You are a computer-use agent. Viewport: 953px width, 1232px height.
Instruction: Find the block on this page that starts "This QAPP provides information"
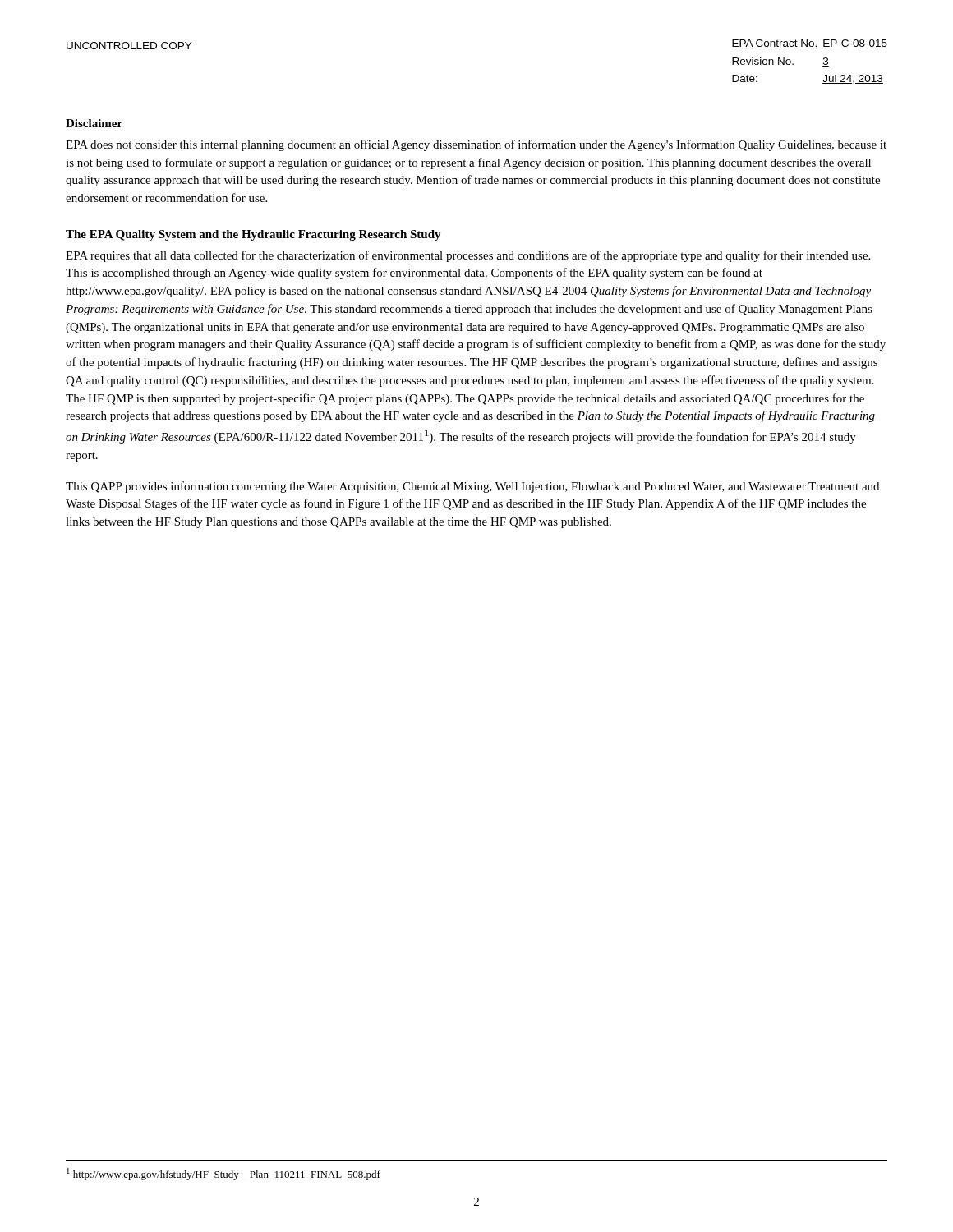[x=473, y=504]
